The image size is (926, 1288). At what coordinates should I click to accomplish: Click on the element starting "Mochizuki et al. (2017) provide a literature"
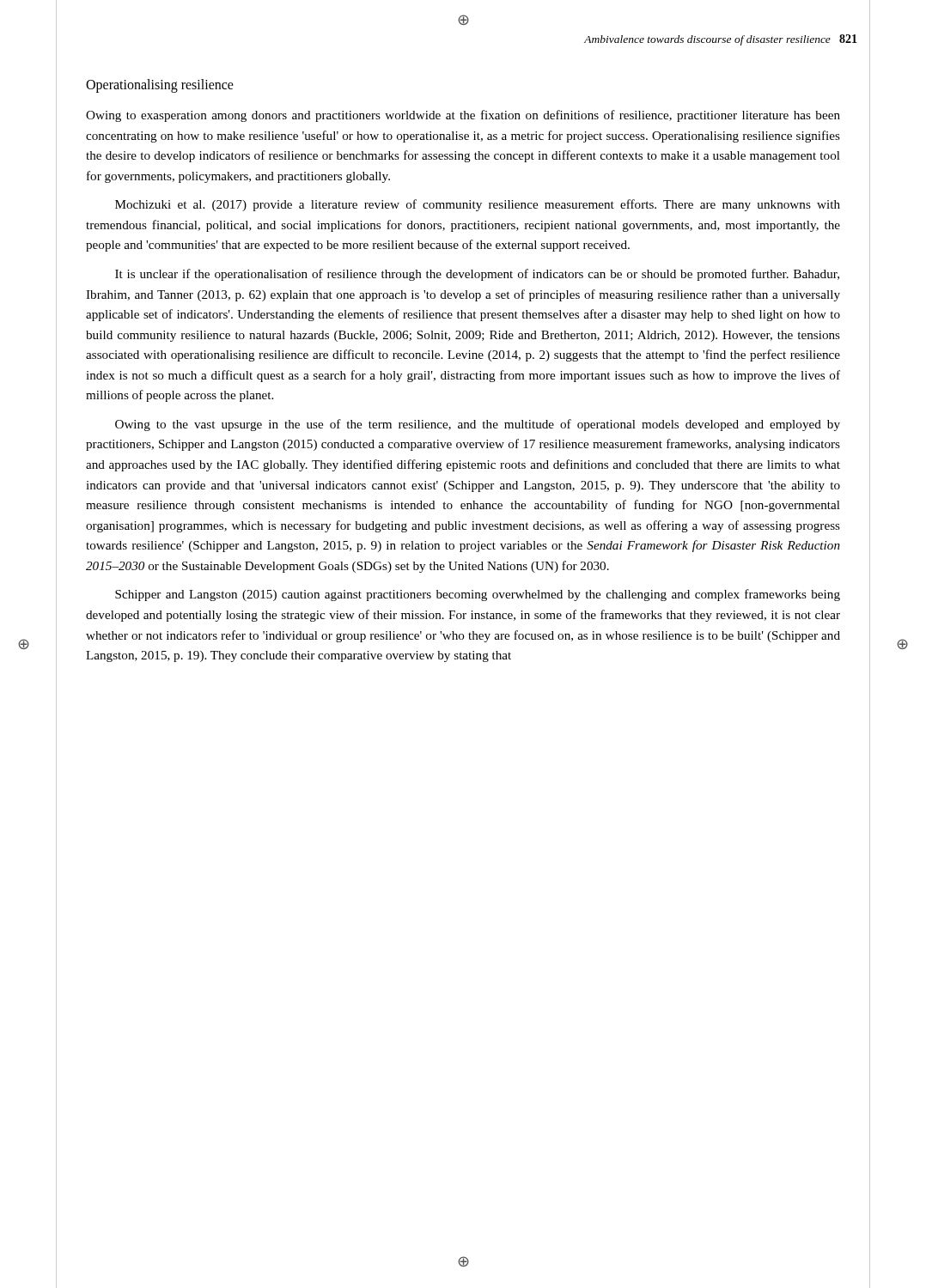[x=463, y=225]
